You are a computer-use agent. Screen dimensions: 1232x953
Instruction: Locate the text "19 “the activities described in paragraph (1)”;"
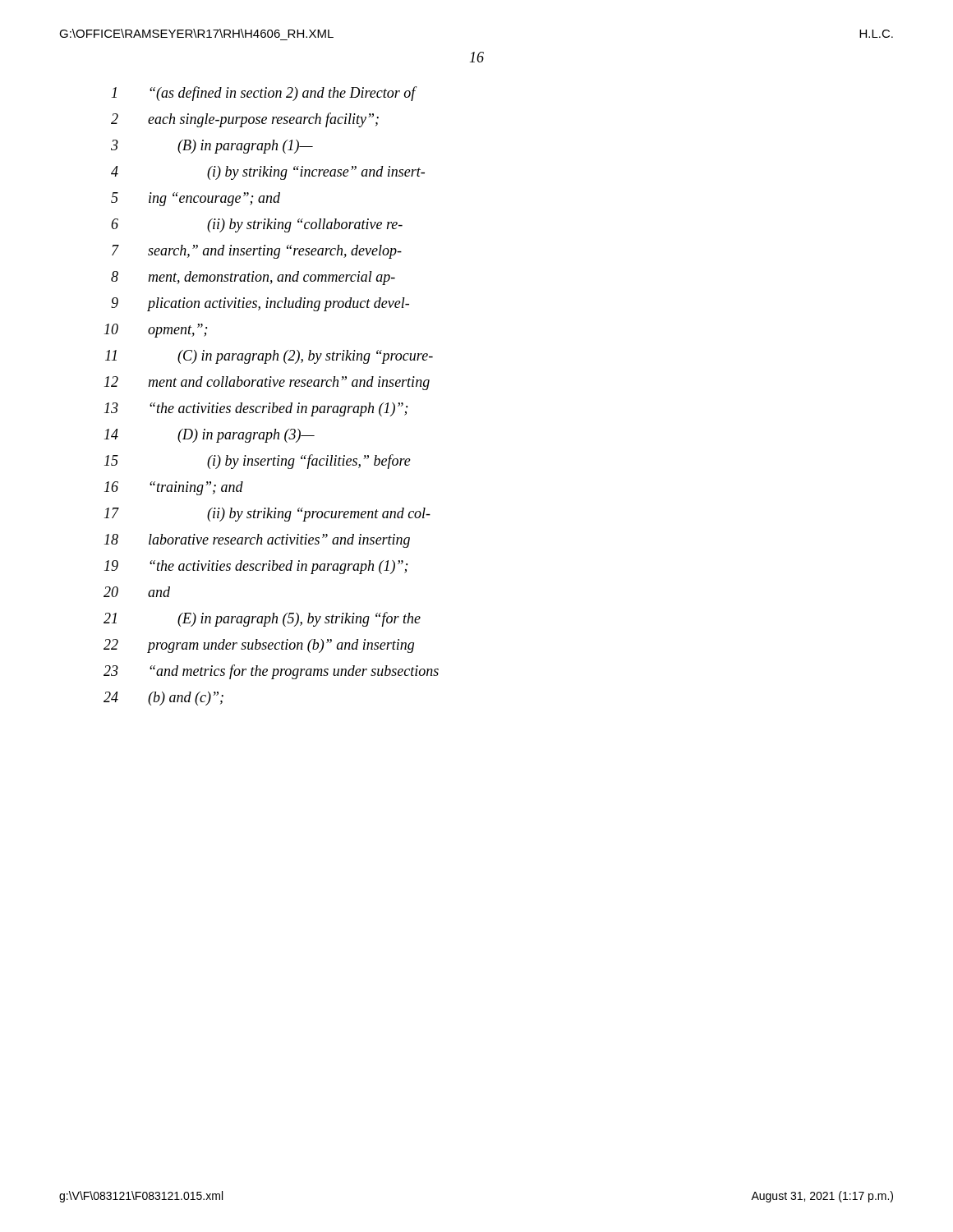[x=256, y=567]
